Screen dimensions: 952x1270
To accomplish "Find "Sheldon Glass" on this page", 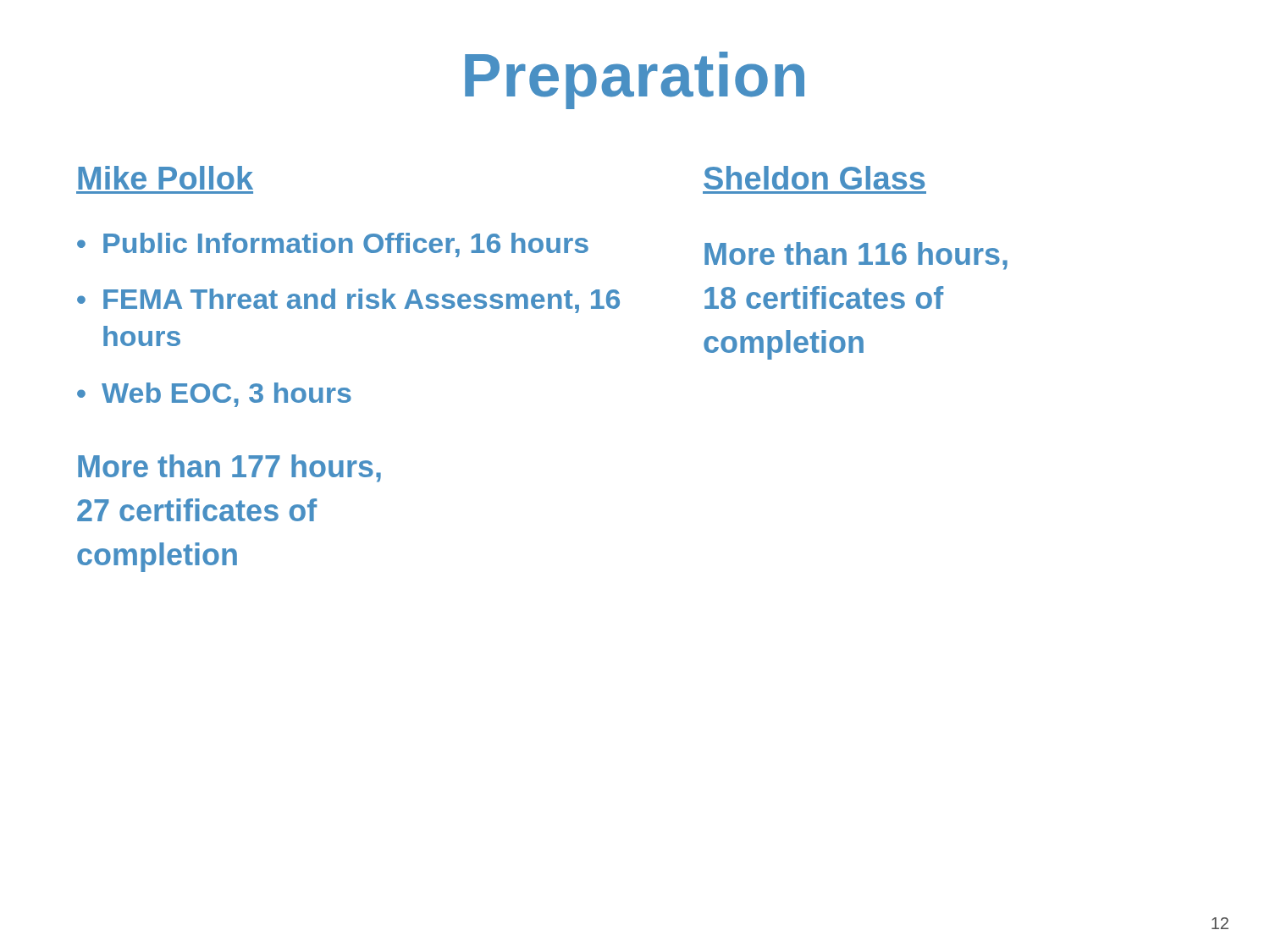I will [814, 179].
